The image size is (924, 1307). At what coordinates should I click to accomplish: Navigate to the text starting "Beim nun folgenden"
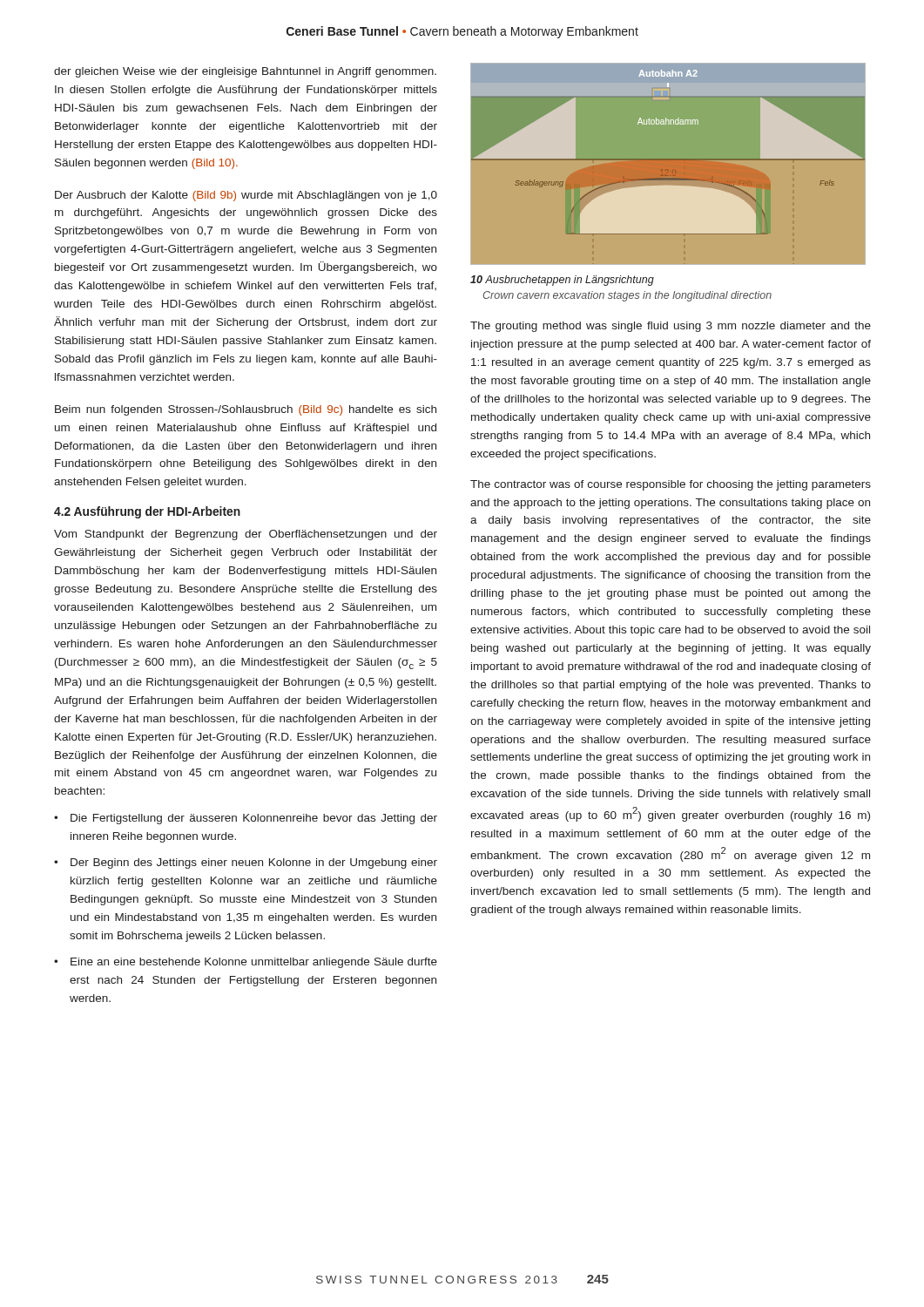(x=246, y=445)
